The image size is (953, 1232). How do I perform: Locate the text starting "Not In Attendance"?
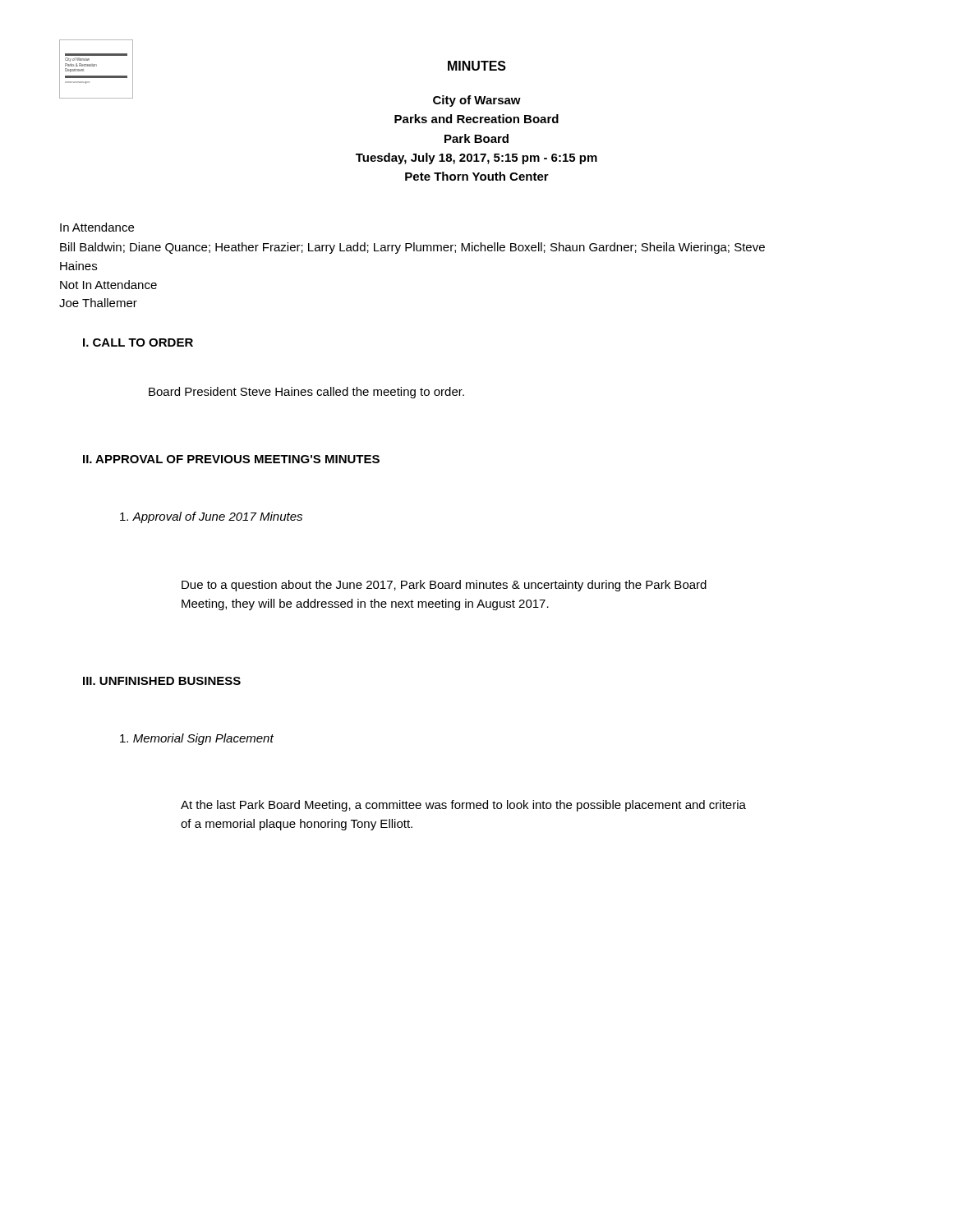tap(108, 285)
